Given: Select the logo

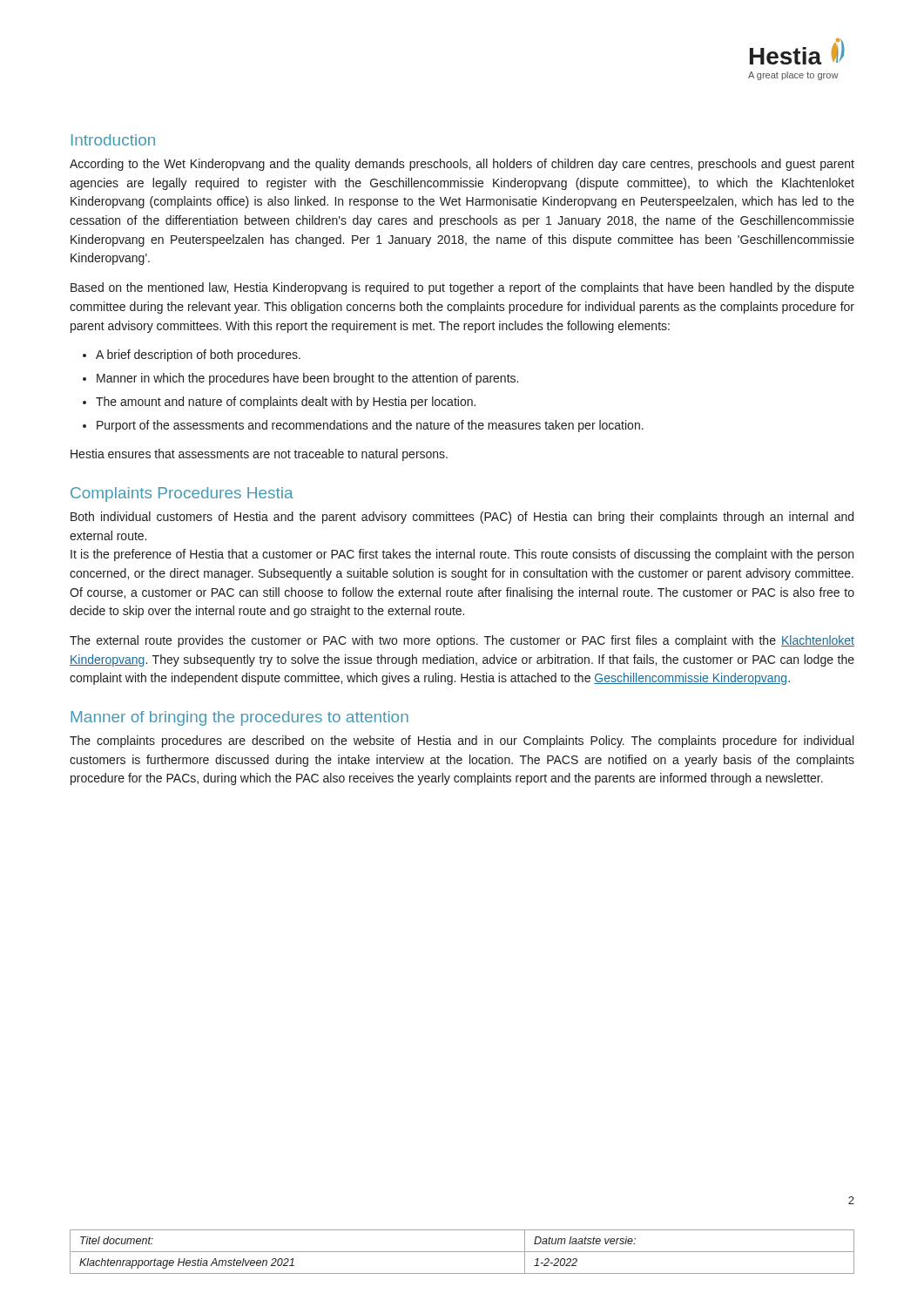Looking at the screenshot, I should tap(805, 58).
